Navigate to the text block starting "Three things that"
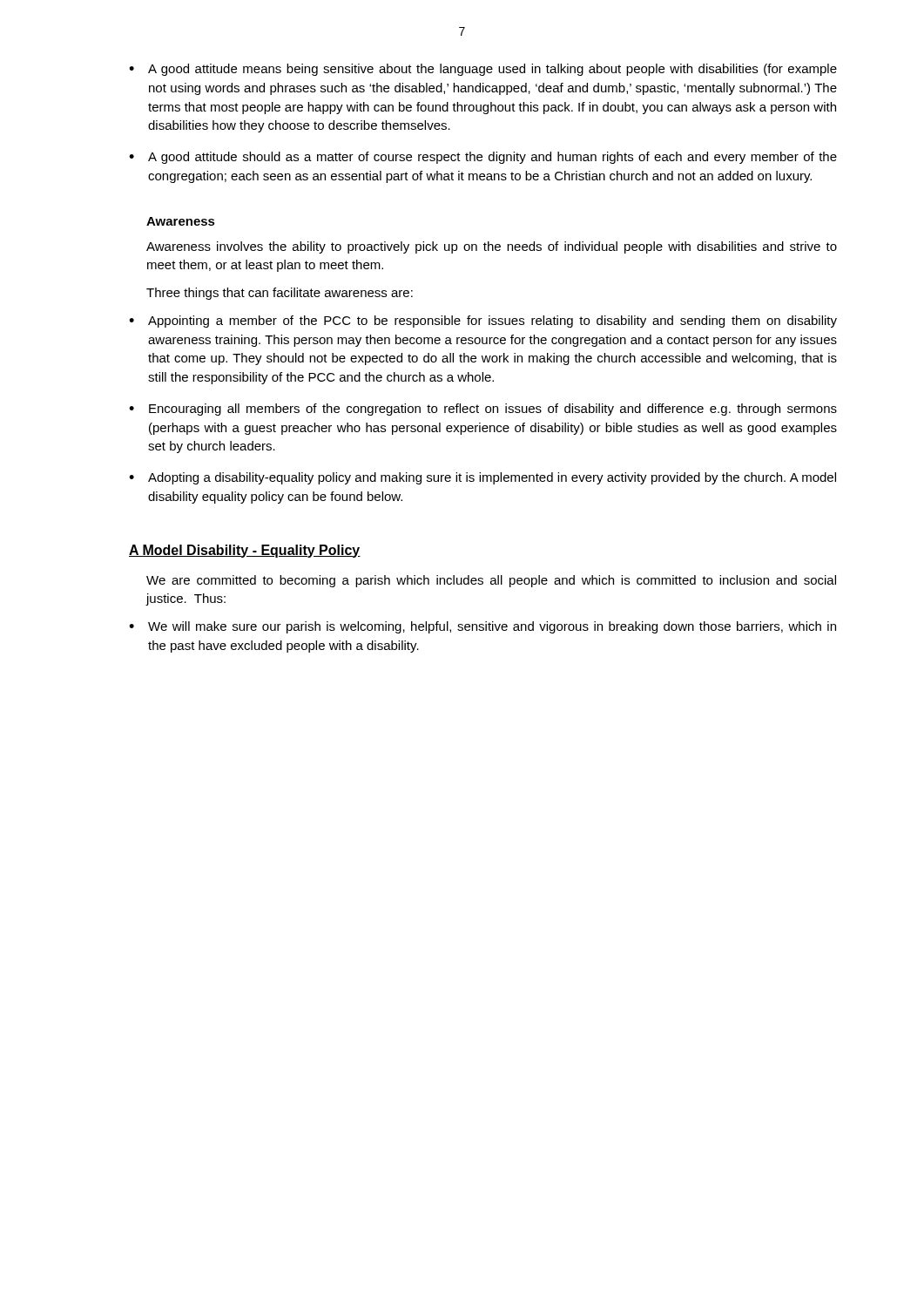This screenshot has width=924, height=1307. click(280, 292)
